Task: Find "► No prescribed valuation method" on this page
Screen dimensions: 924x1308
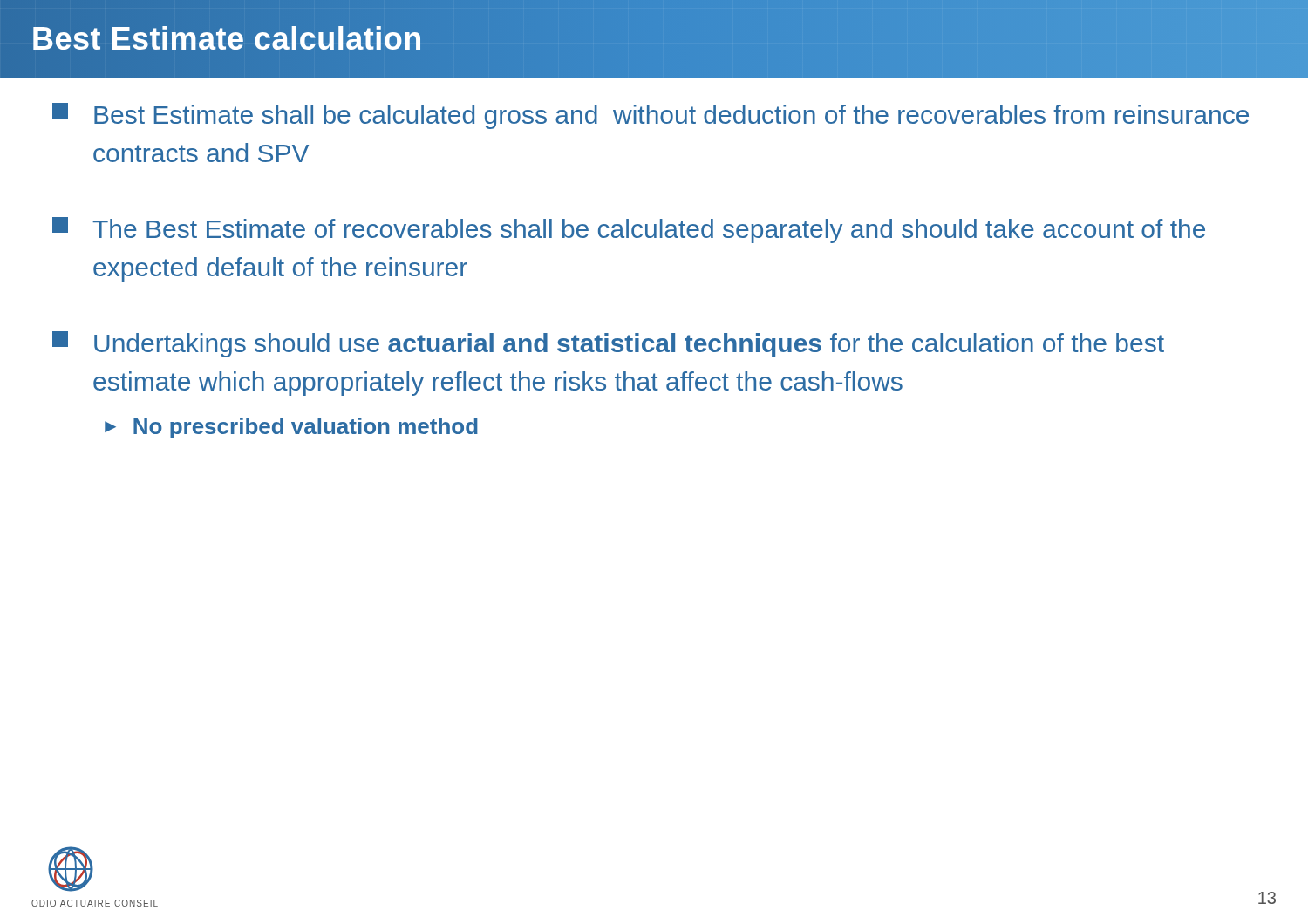Action: (x=290, y=426)
